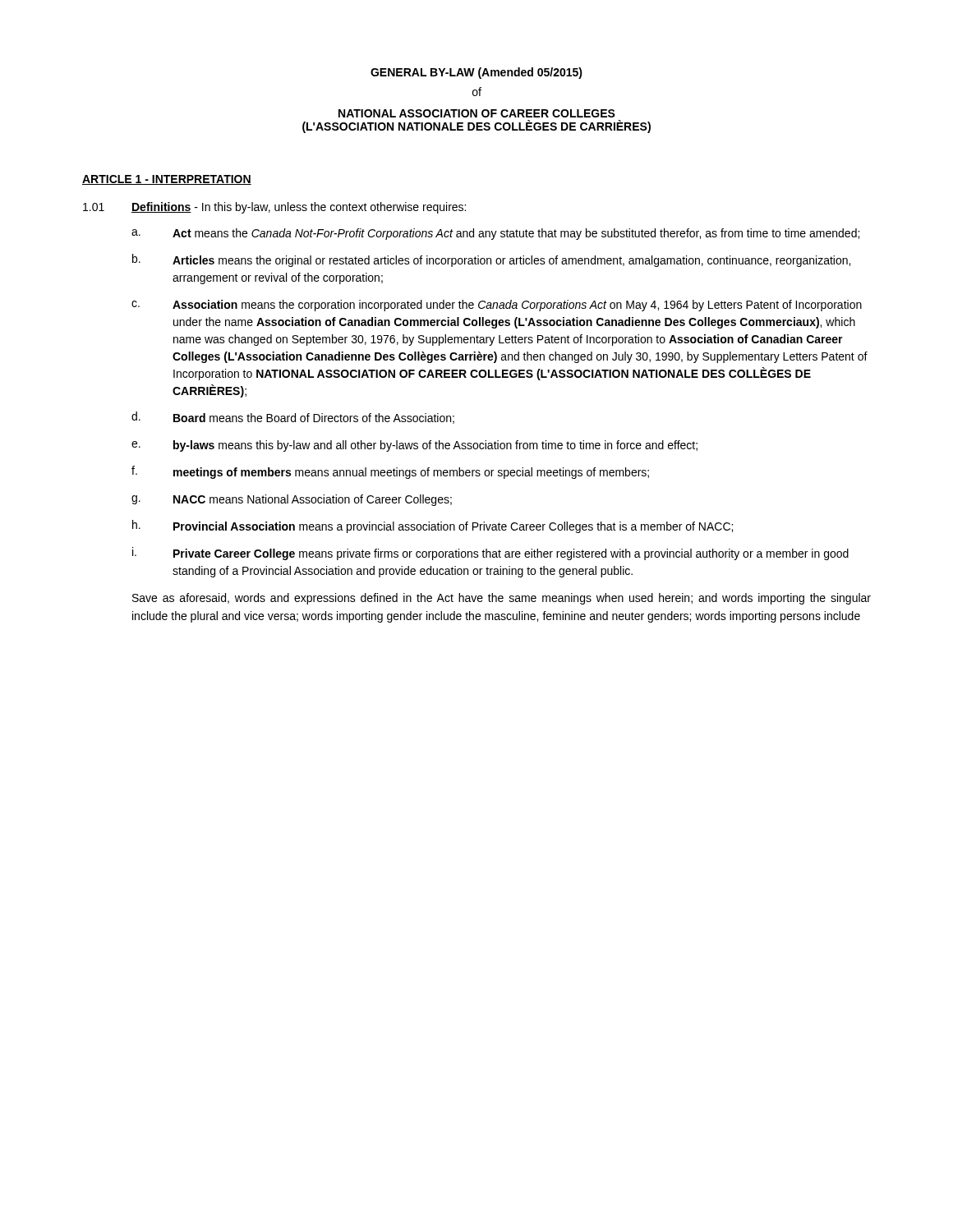Screen dimensions: 1232x953
Task: Locate the list item containing "a. Act means the Canada Not-For-Profit Corporations Act"
Action: coord(501,234)
